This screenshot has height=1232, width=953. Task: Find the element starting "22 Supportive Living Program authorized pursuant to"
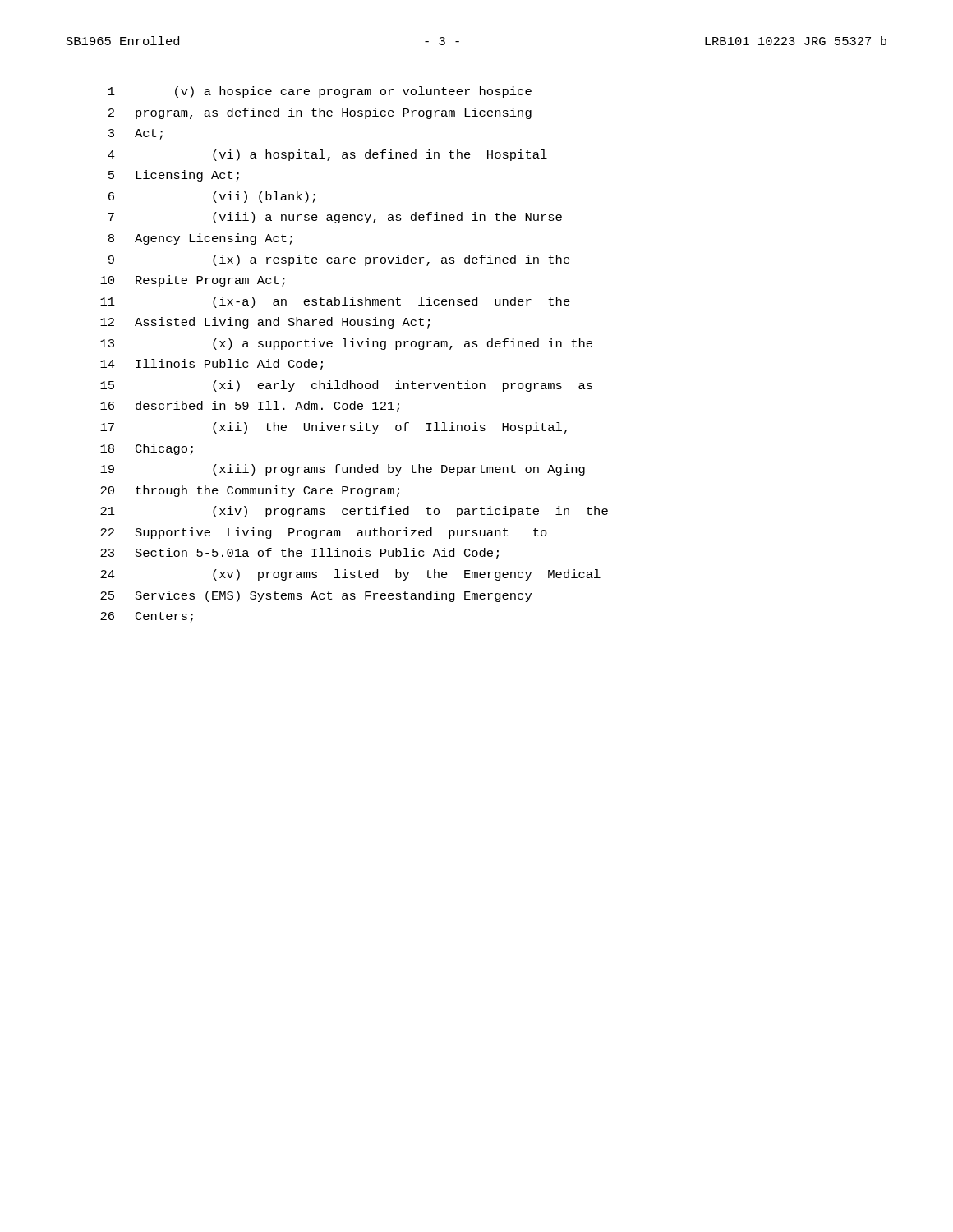[476, 534]
